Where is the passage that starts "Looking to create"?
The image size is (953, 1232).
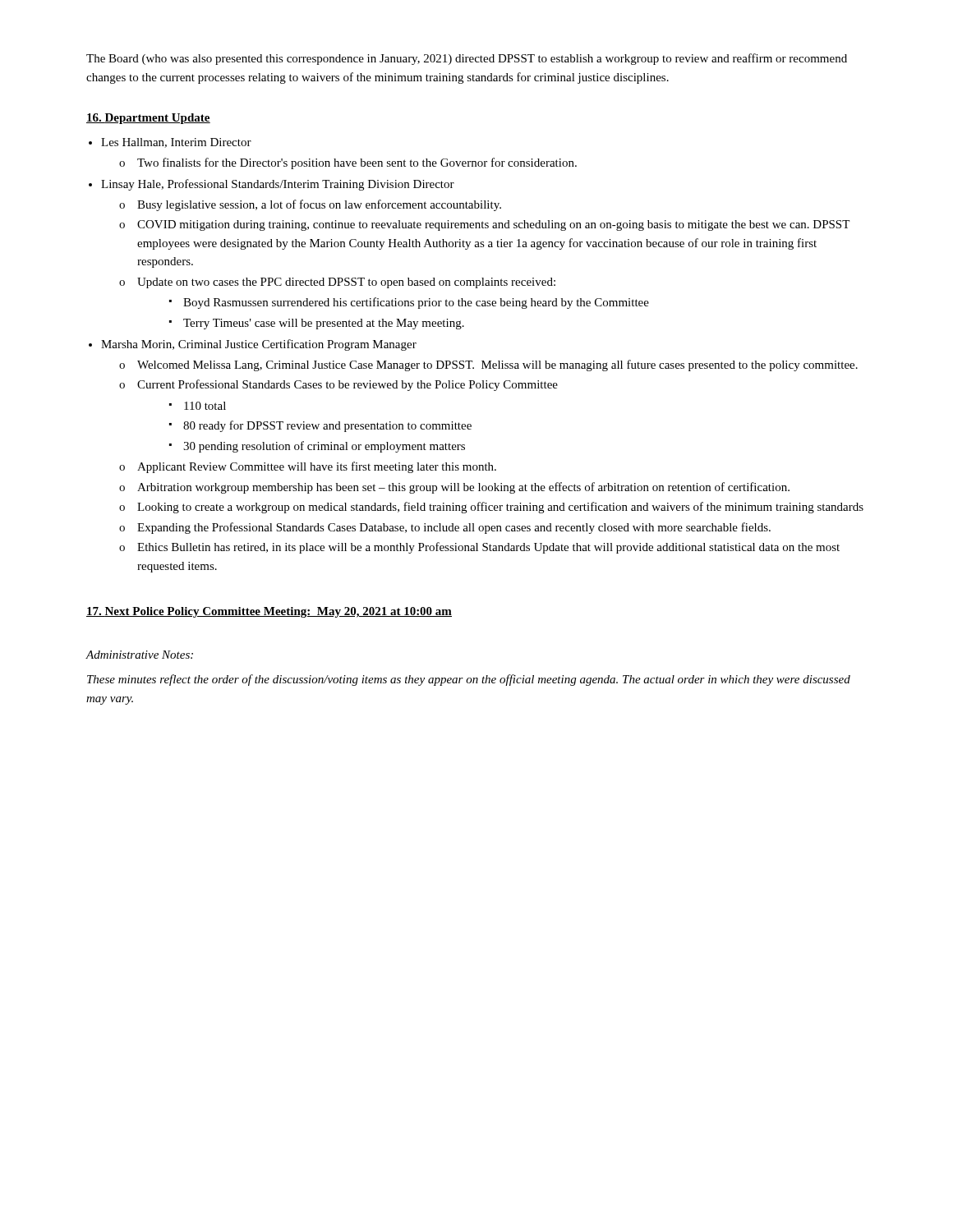pos(500,507)
